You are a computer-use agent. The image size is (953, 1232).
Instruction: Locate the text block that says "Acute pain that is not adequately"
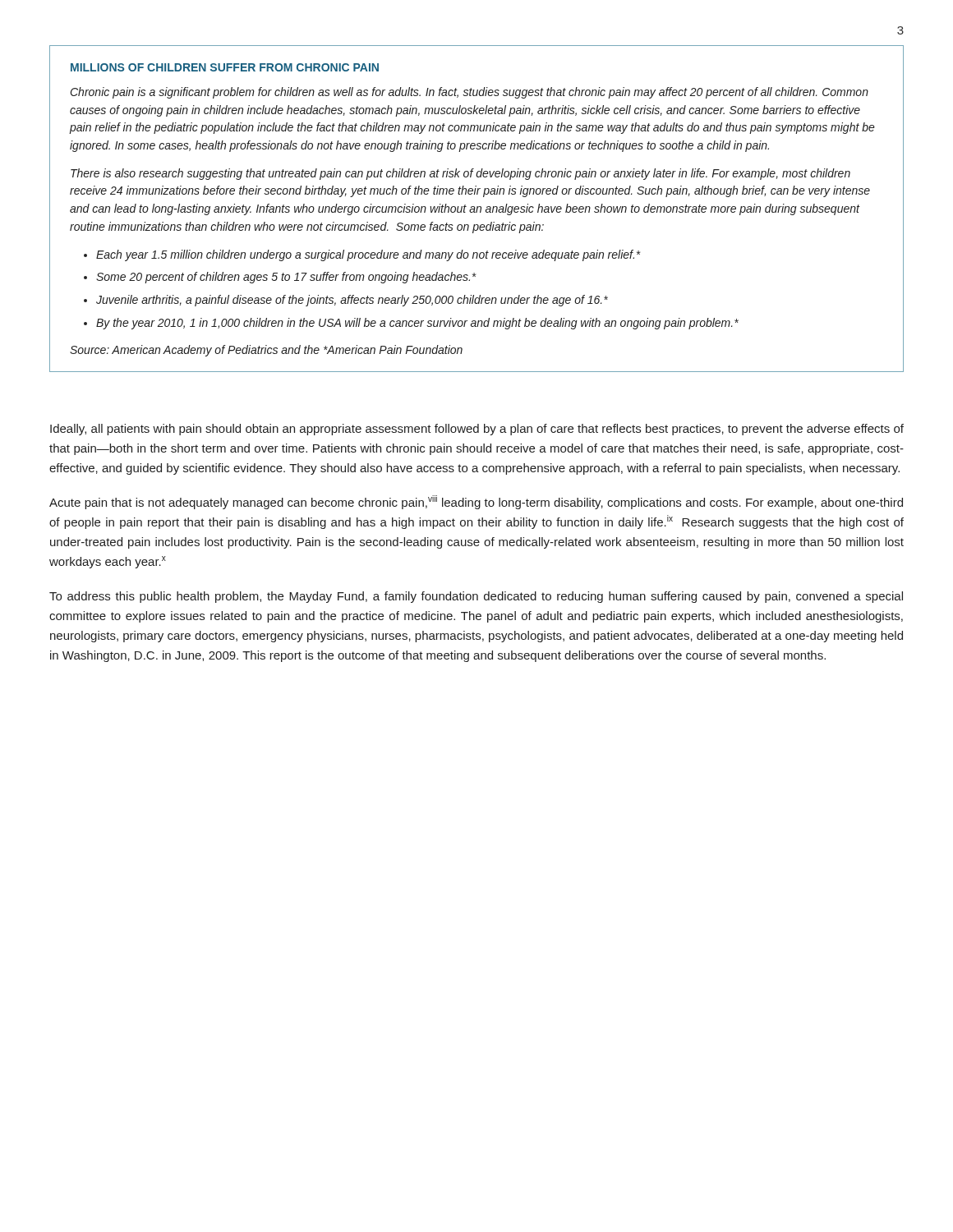click(x=476, y=531)
